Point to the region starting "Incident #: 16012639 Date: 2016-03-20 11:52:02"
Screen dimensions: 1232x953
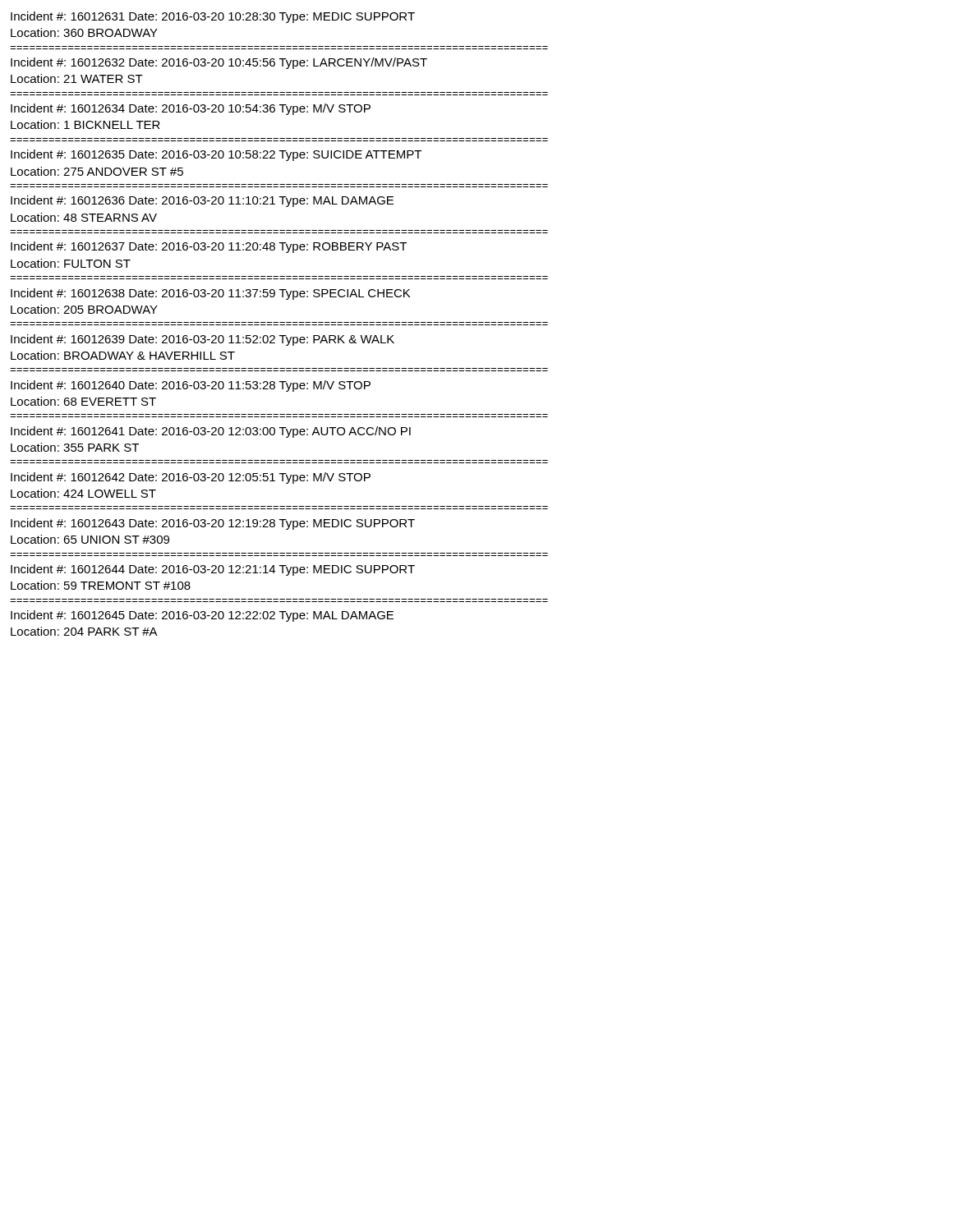click(203, 340)
